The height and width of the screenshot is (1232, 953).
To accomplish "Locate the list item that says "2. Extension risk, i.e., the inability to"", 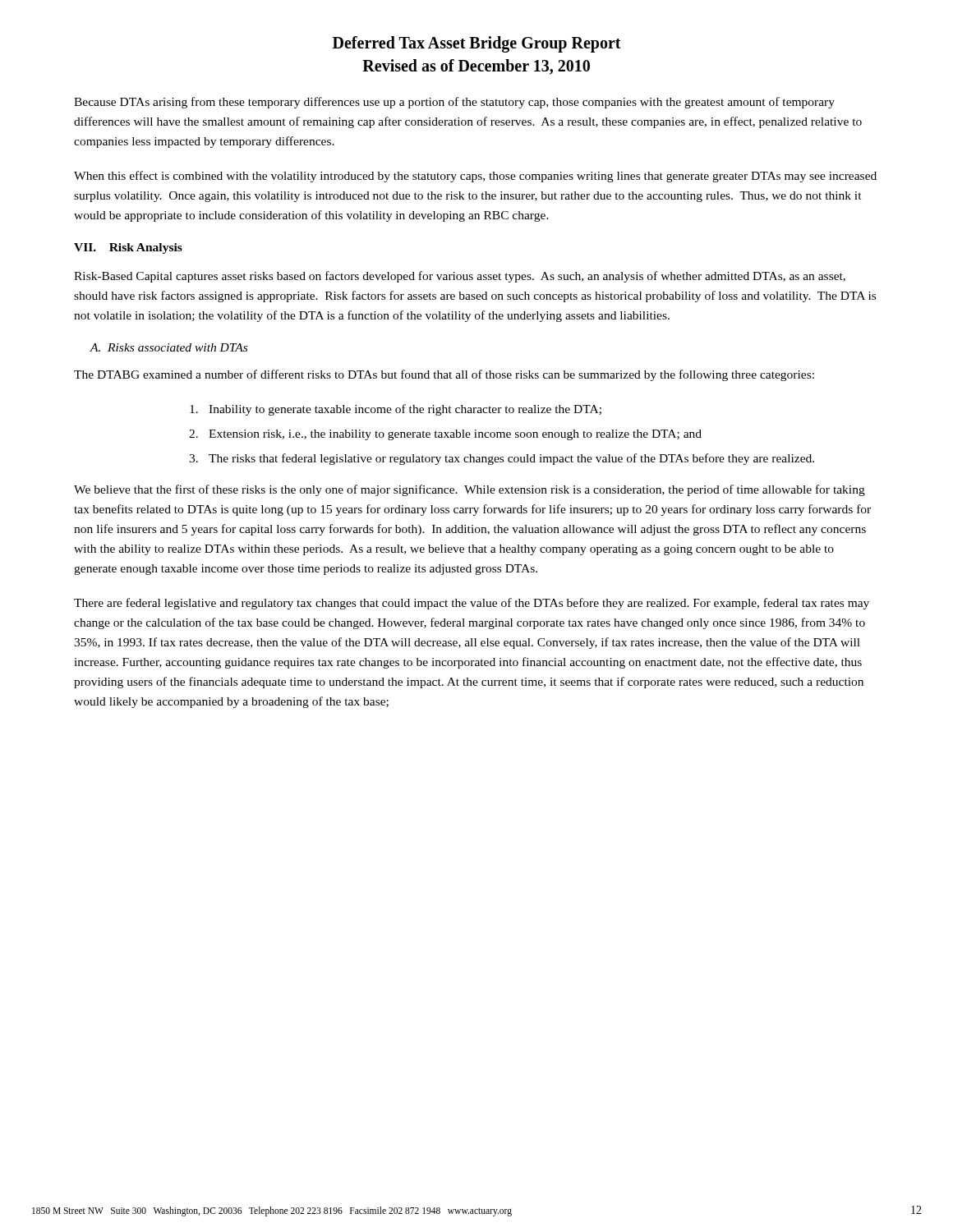I will (534, 434).
